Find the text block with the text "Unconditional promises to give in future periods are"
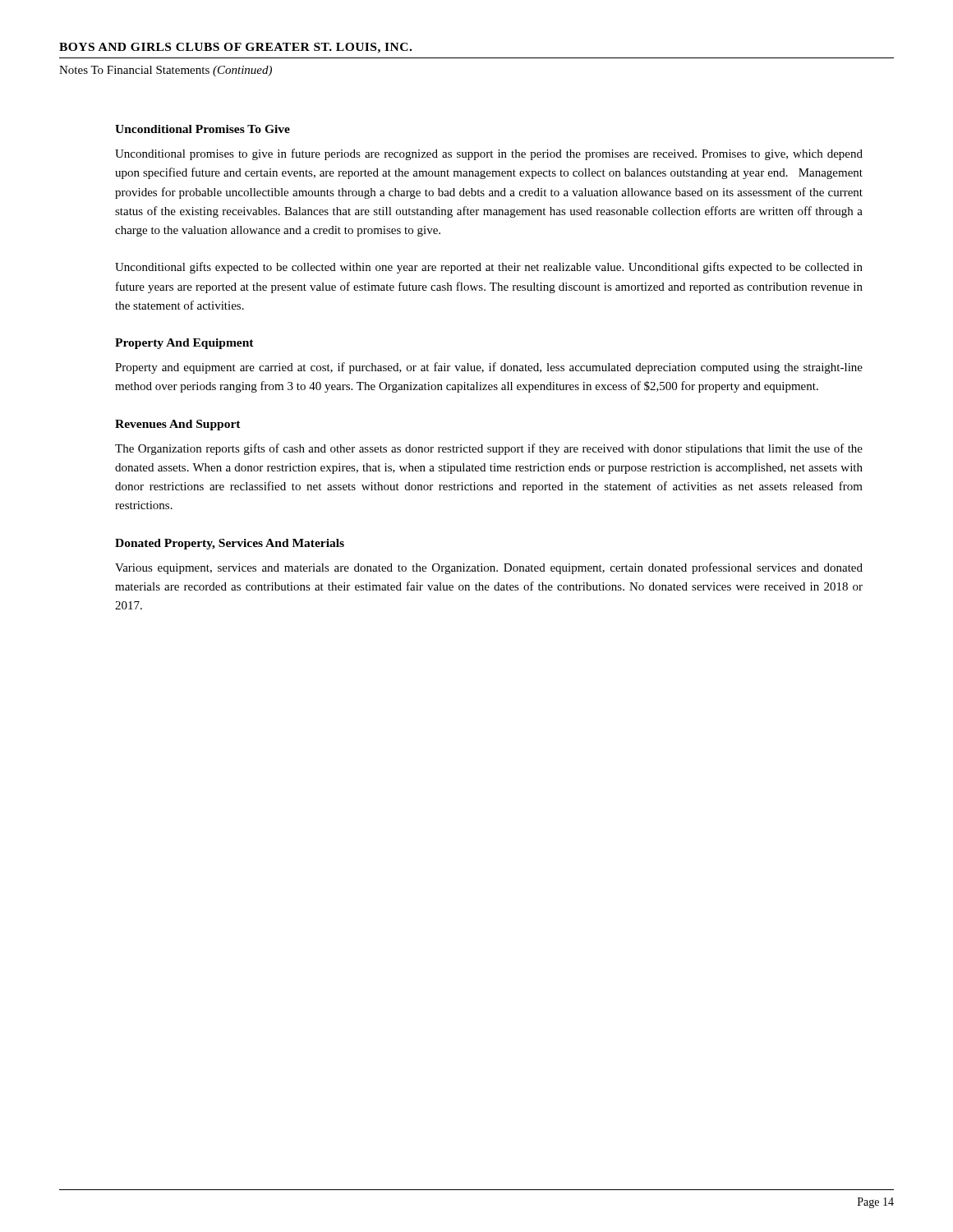Viewport: 953px width, 1232px height. [x=489, y=192]
